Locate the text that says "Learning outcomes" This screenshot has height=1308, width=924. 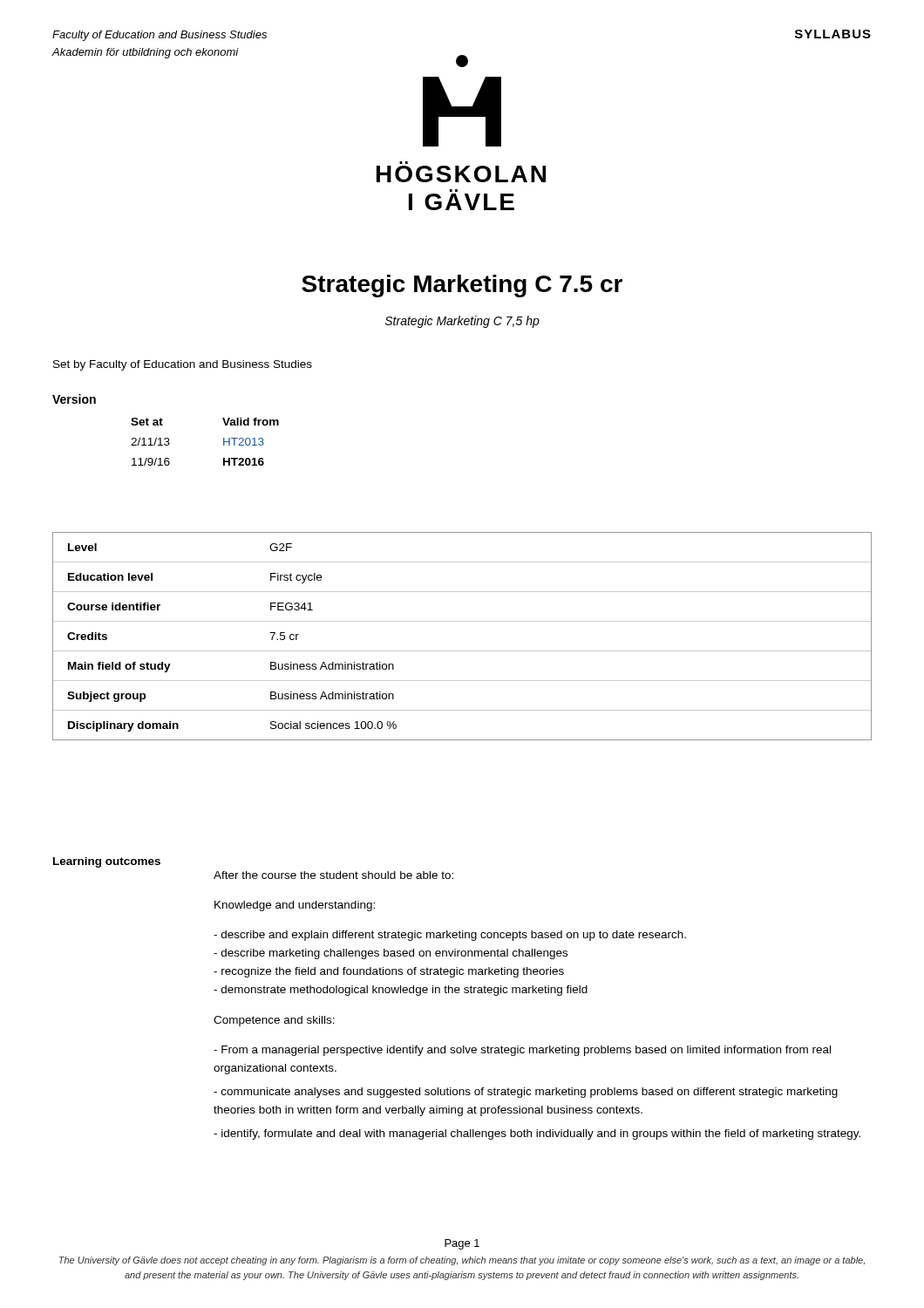(x=107, y=861)
